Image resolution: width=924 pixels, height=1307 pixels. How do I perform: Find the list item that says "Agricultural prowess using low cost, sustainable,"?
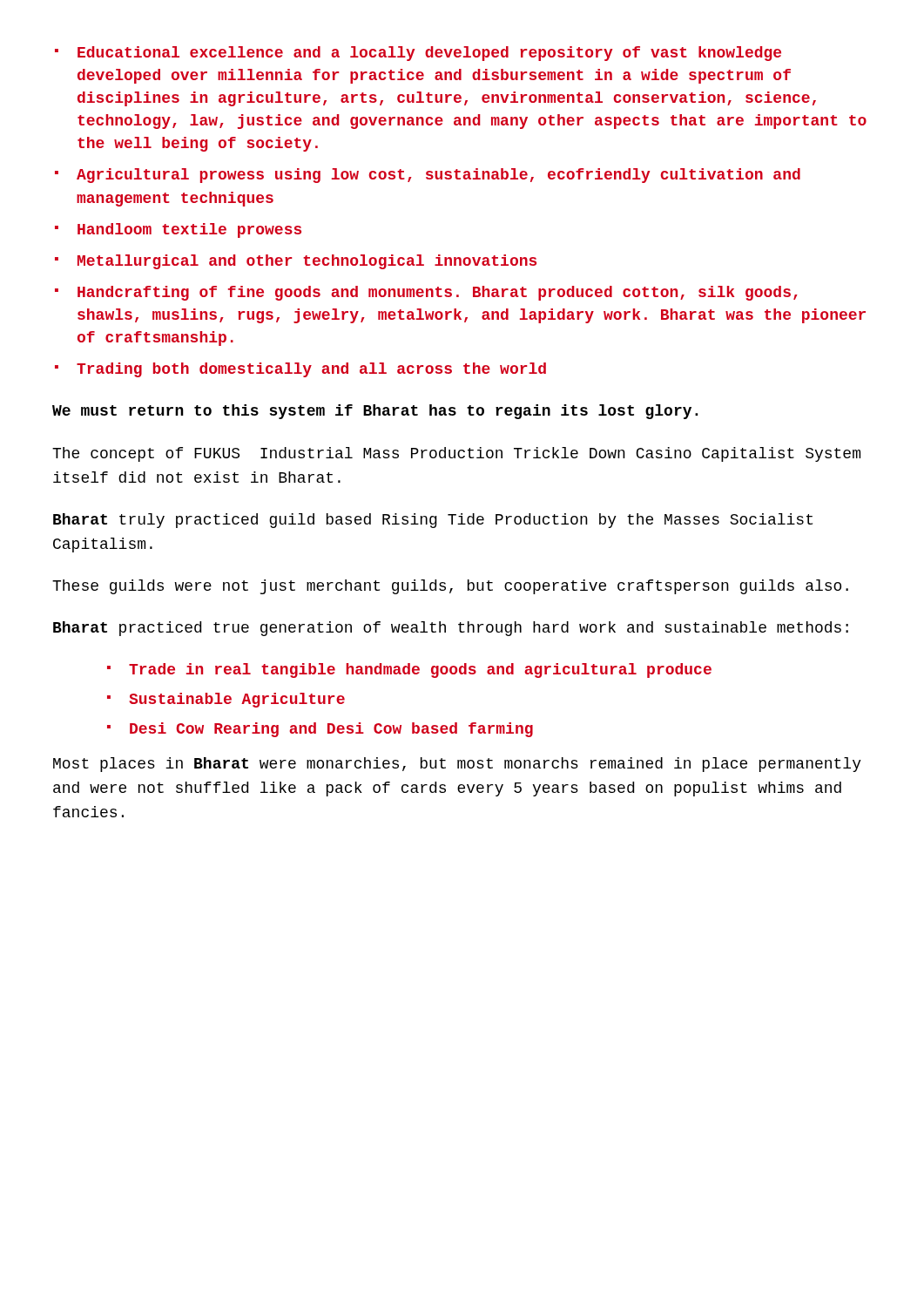[439, 187]
